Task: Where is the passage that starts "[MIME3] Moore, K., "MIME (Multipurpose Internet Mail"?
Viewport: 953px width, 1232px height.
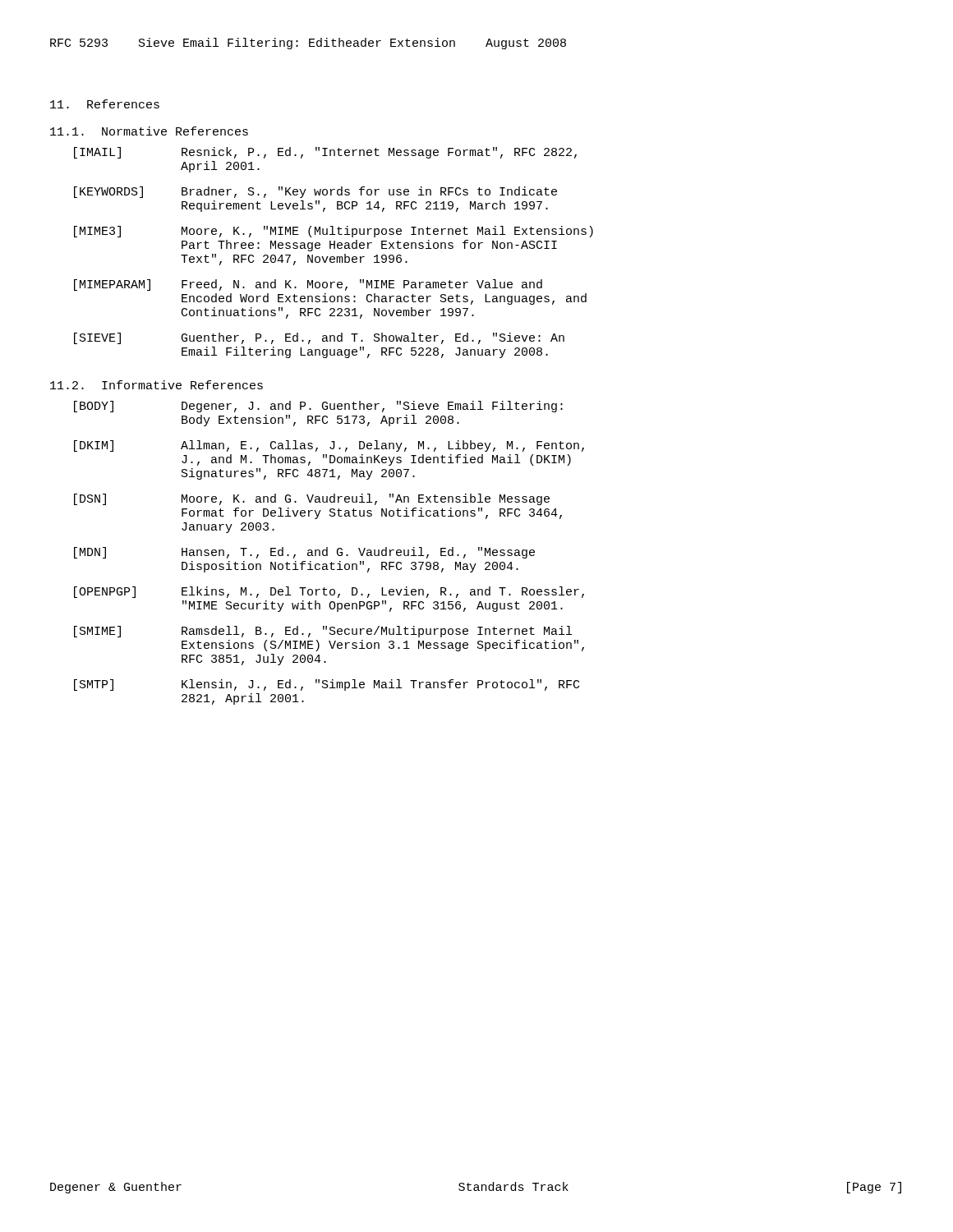Action: 476,246
